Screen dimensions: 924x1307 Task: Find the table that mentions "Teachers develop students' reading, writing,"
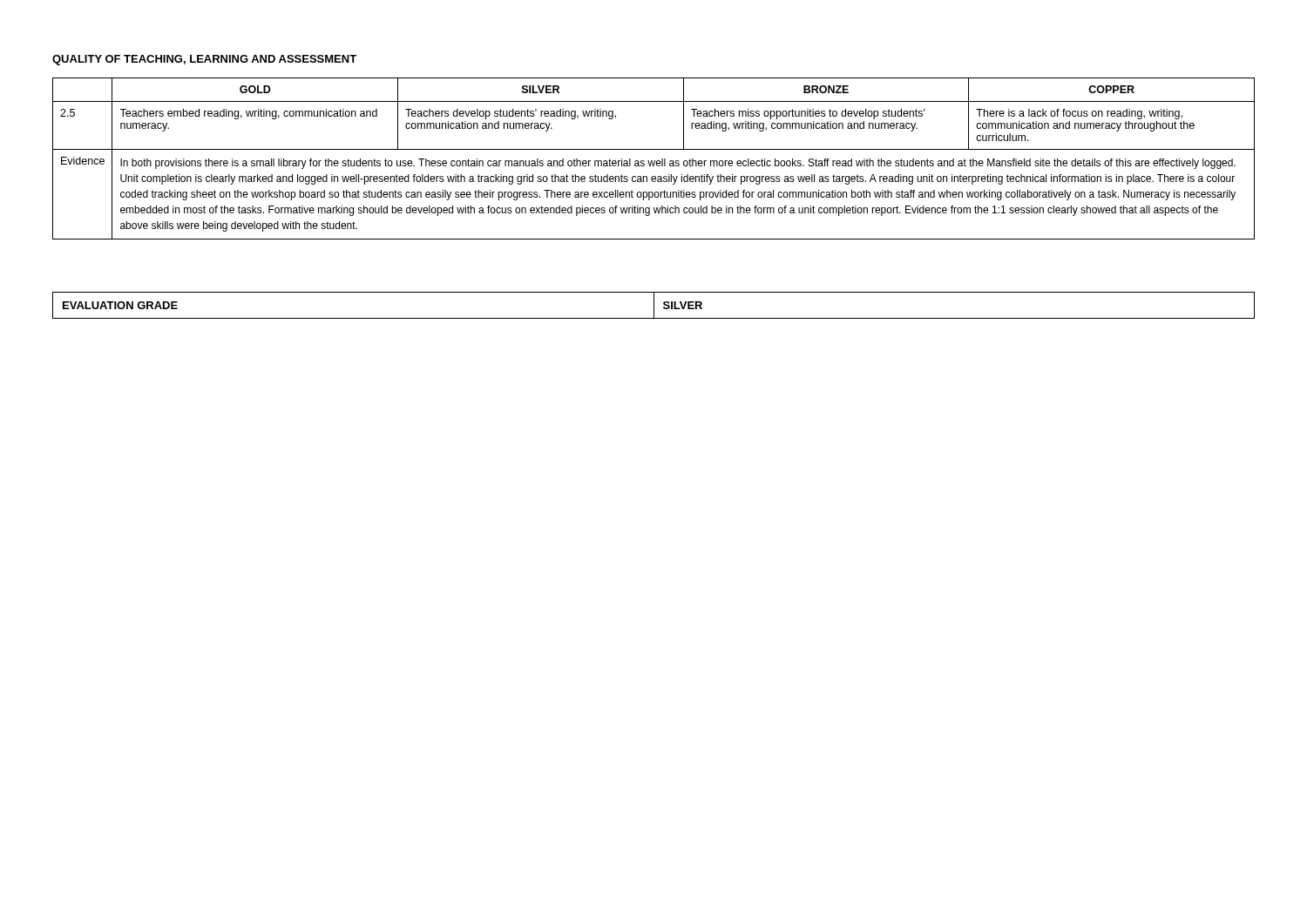[x=654, y=159]
